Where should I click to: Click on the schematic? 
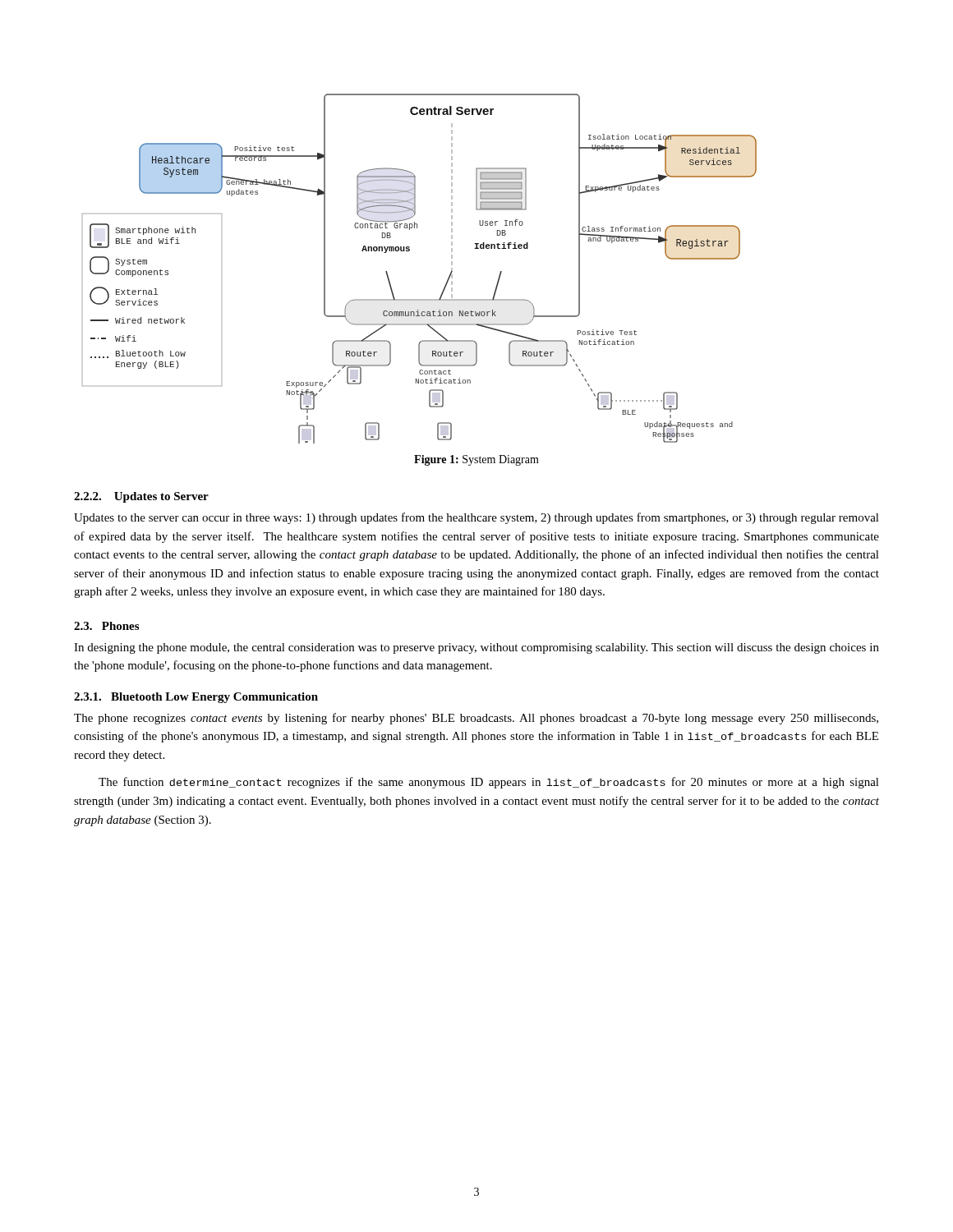(476, 248)
